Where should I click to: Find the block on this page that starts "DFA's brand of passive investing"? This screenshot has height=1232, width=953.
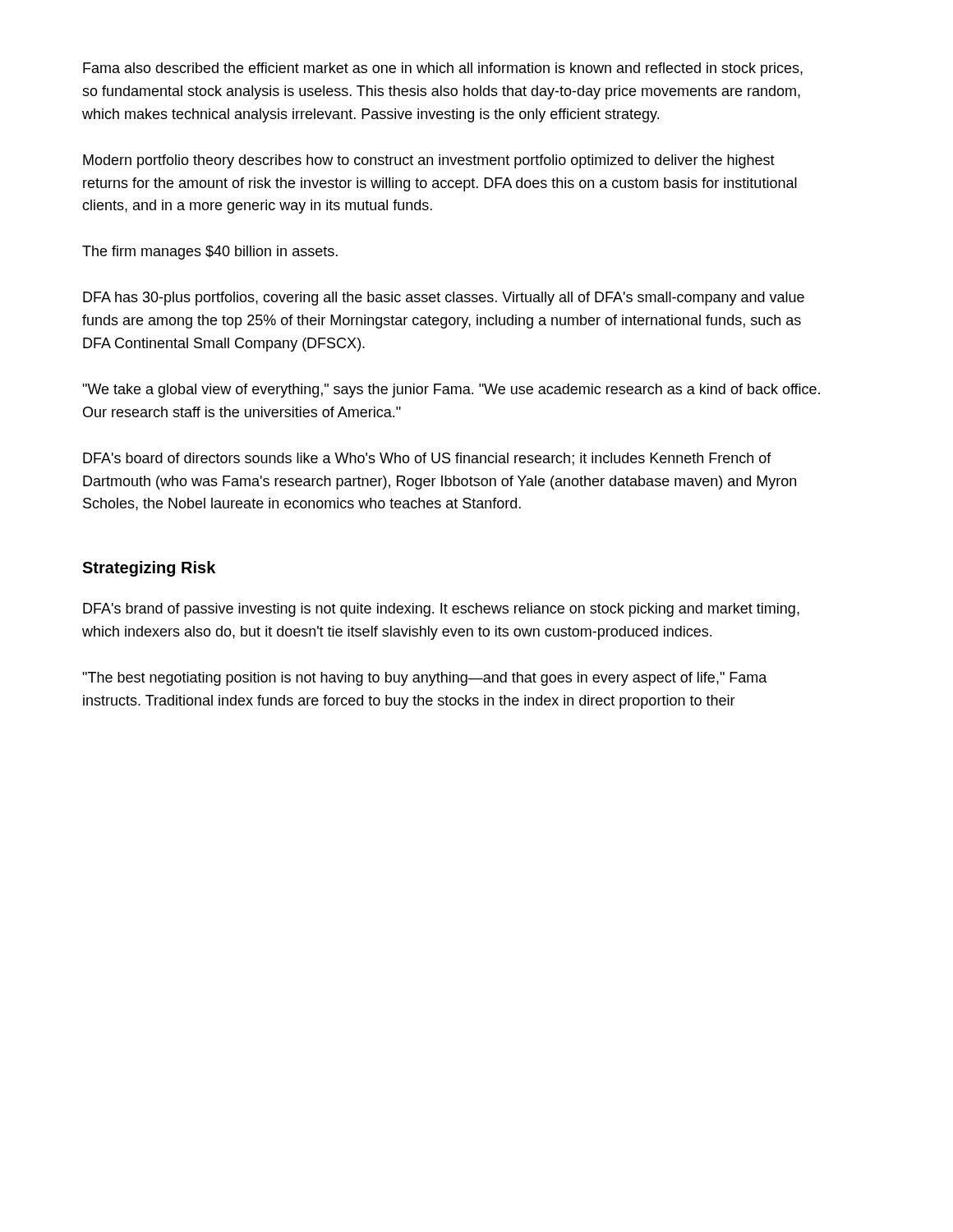(x=441, y=620)
